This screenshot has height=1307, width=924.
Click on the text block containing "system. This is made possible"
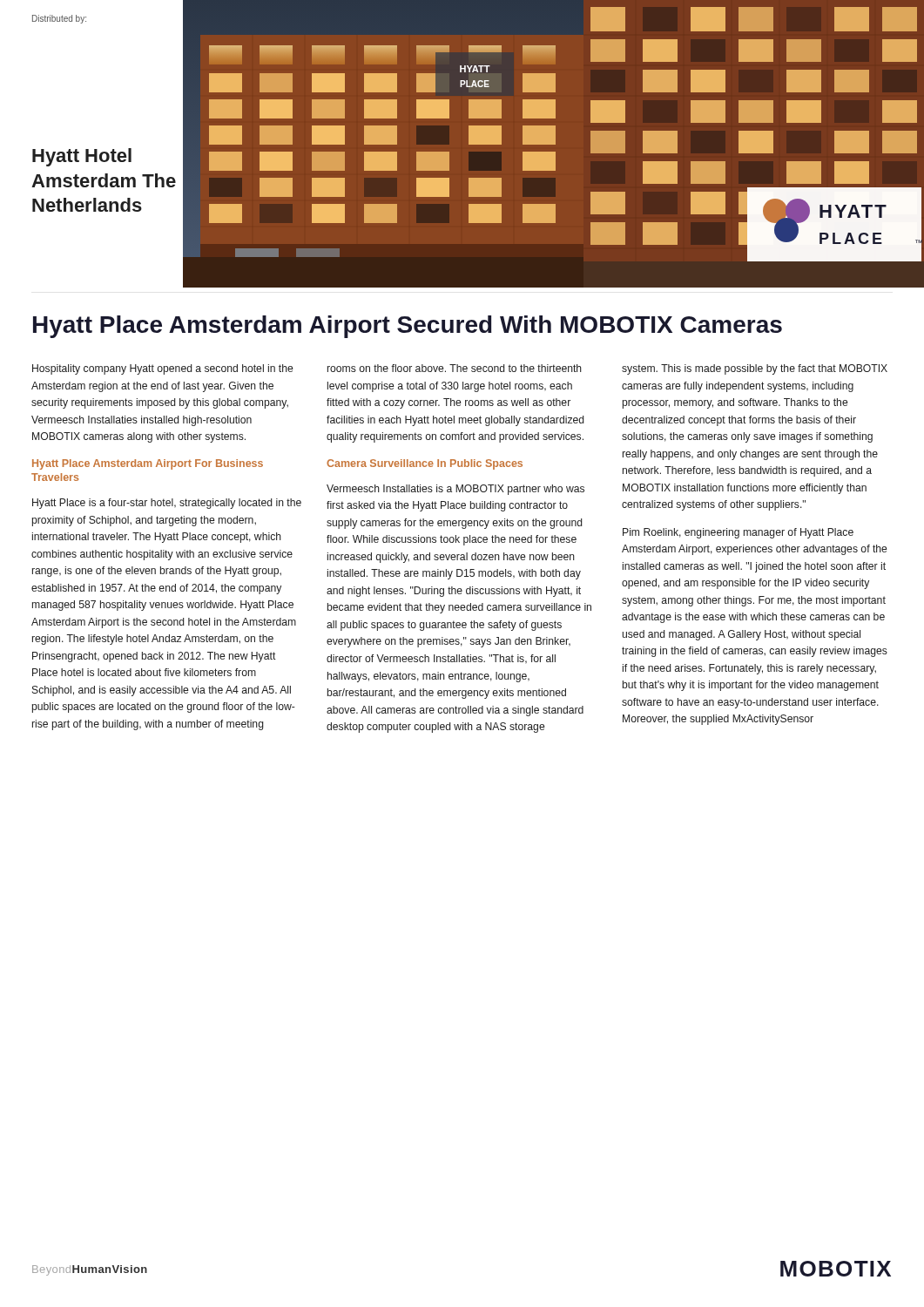click(x=757, y=437)
